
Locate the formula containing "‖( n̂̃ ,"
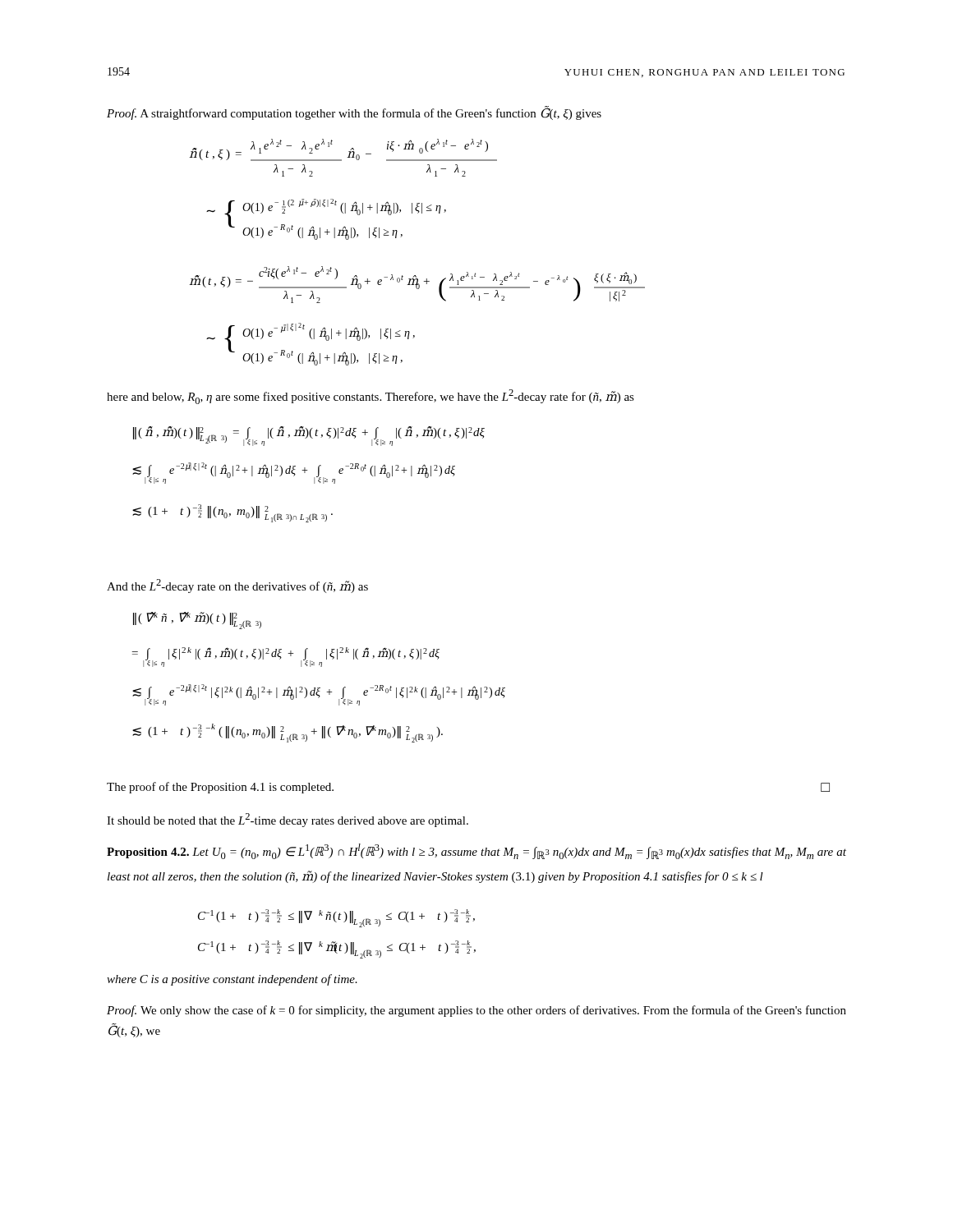pos(309,436)
